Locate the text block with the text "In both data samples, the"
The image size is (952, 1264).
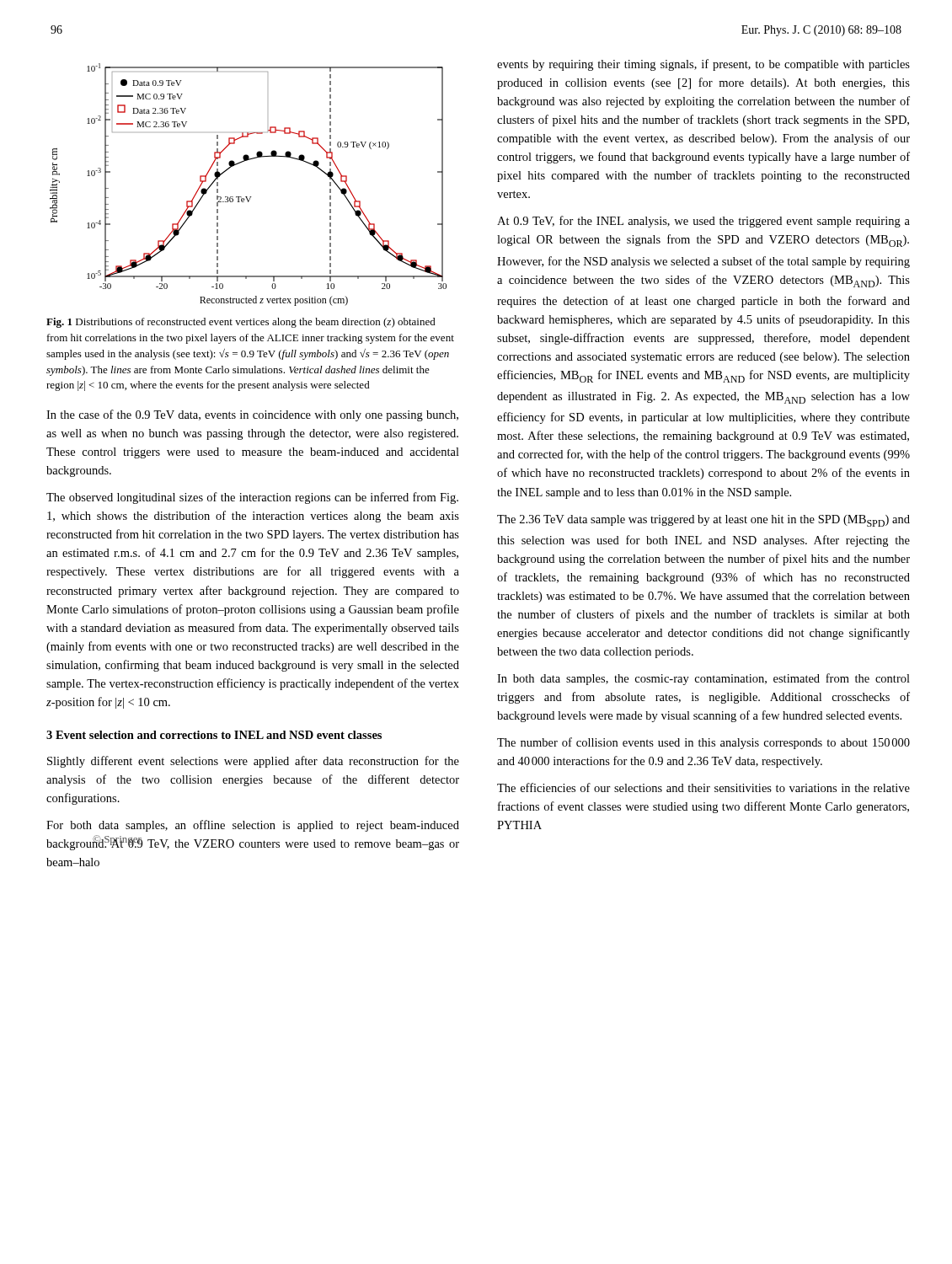click(703, 697)
